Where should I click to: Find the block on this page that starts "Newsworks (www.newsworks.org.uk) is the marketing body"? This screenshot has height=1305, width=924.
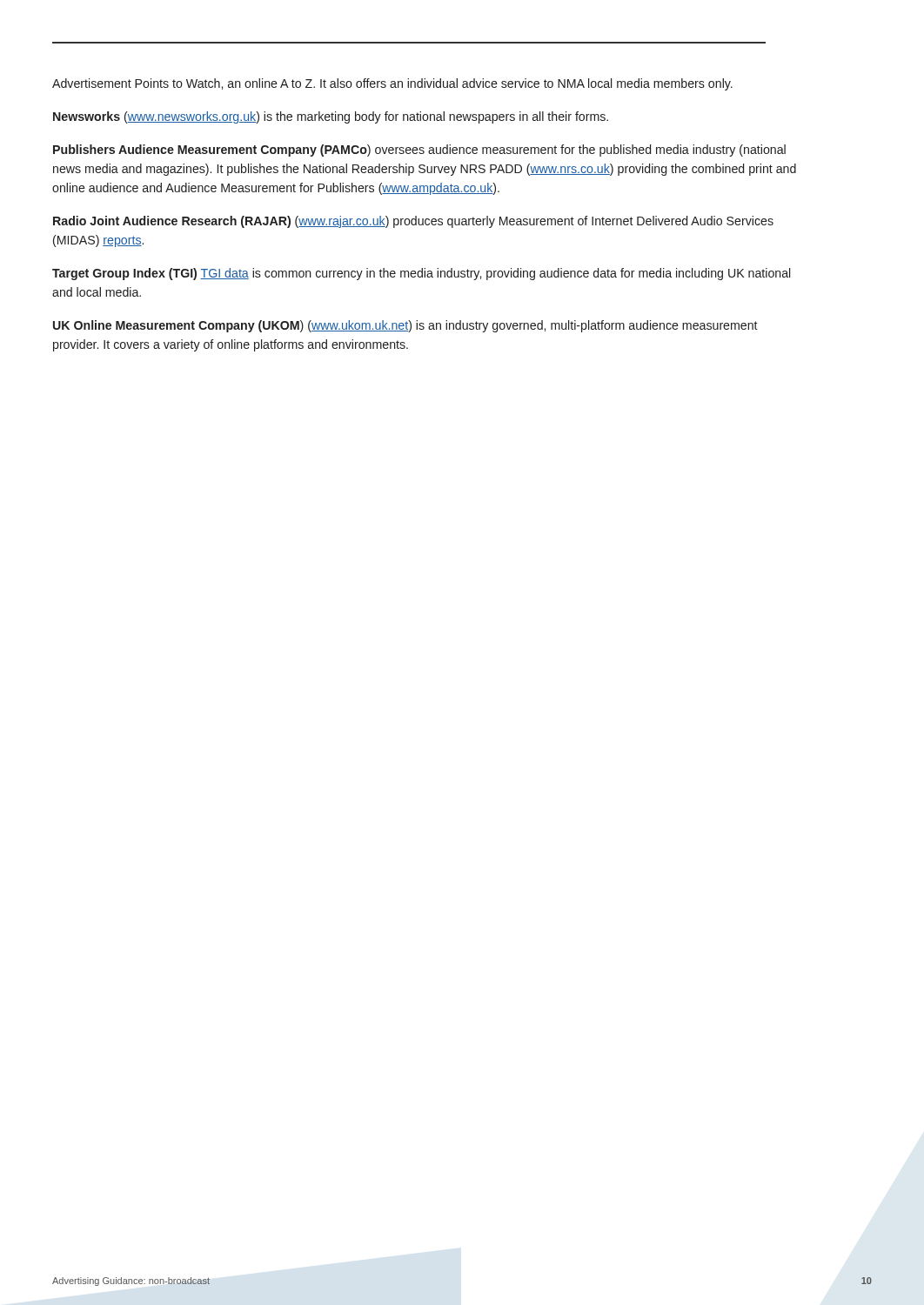(331, 117)
